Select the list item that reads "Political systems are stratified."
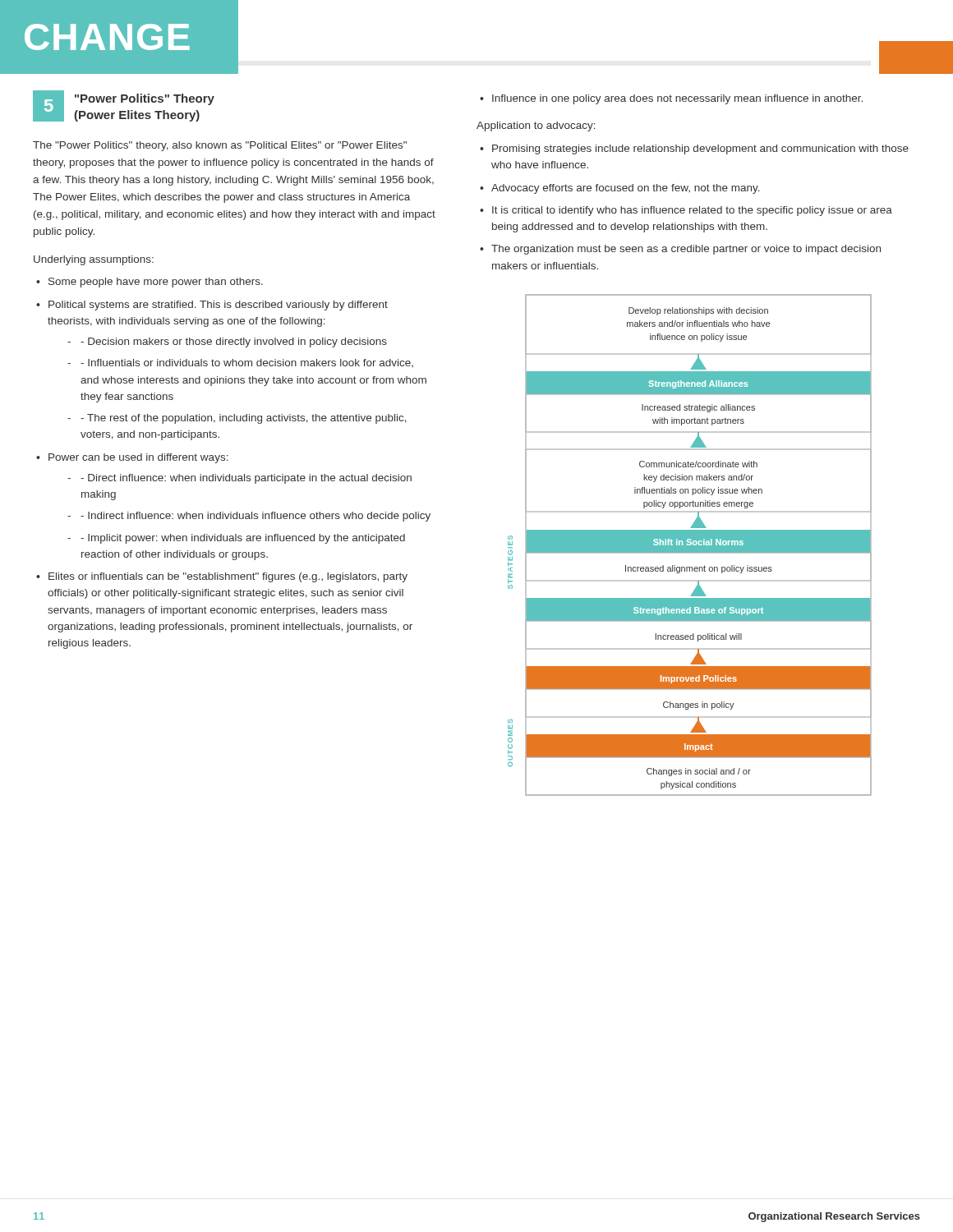The height and width of the screenshot is (1232, 953). point(242,371)
